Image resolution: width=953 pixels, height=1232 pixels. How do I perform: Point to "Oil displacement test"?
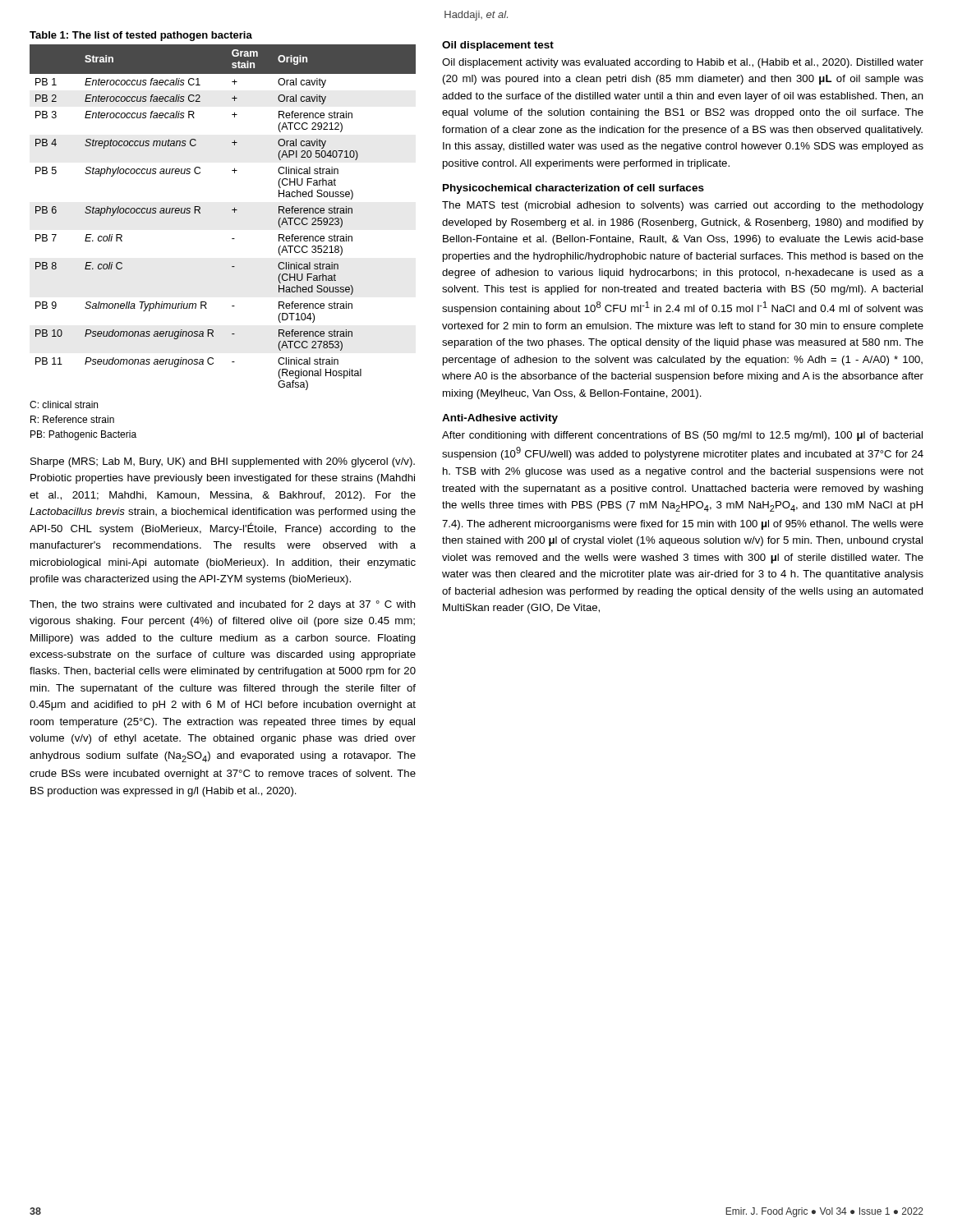(498, 45)
